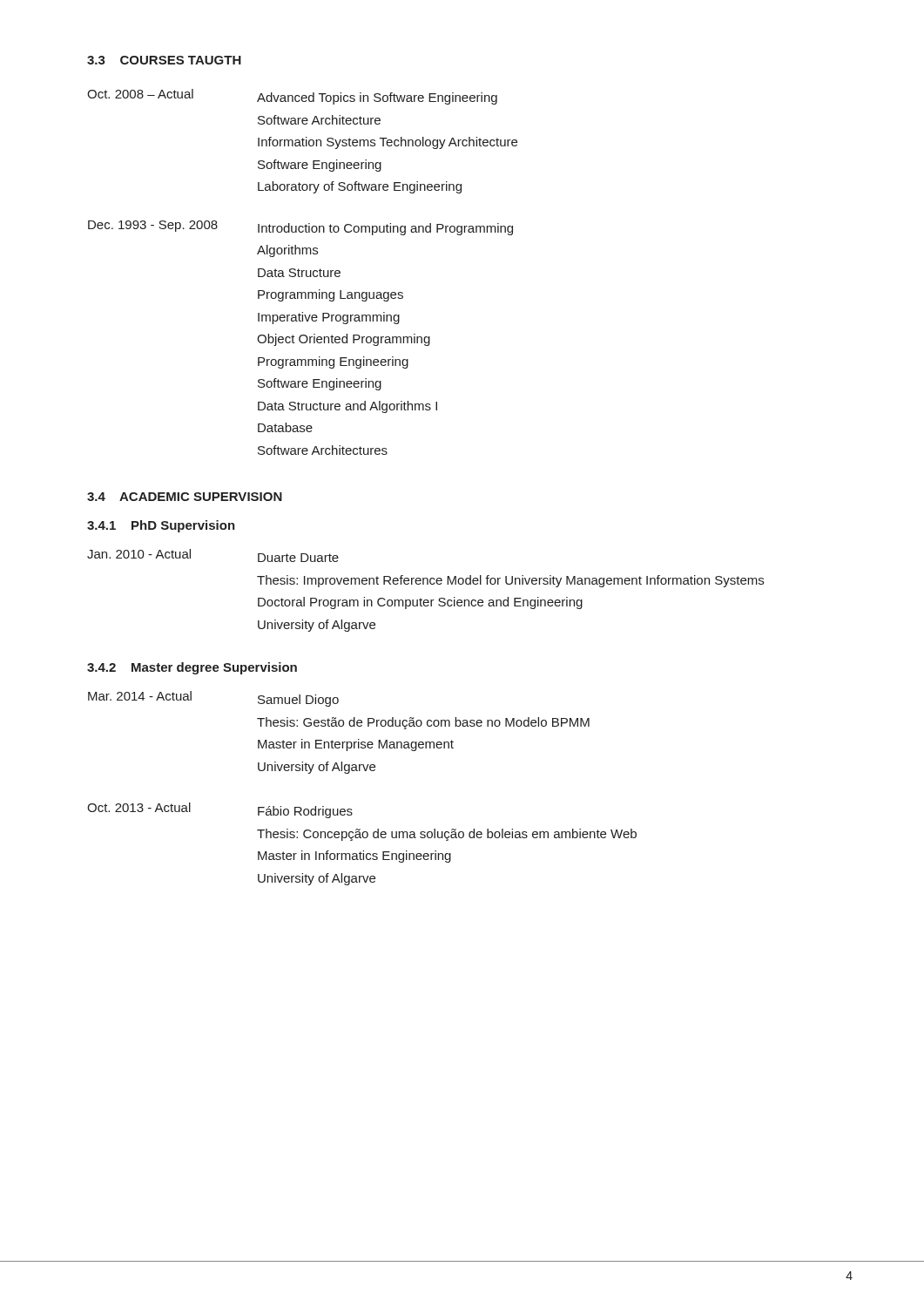Find the text block that says "Dec. 1993 - Sep. 2008 Introduction"
This screenshot has width=924, height=1307.
tap(300, 228)
